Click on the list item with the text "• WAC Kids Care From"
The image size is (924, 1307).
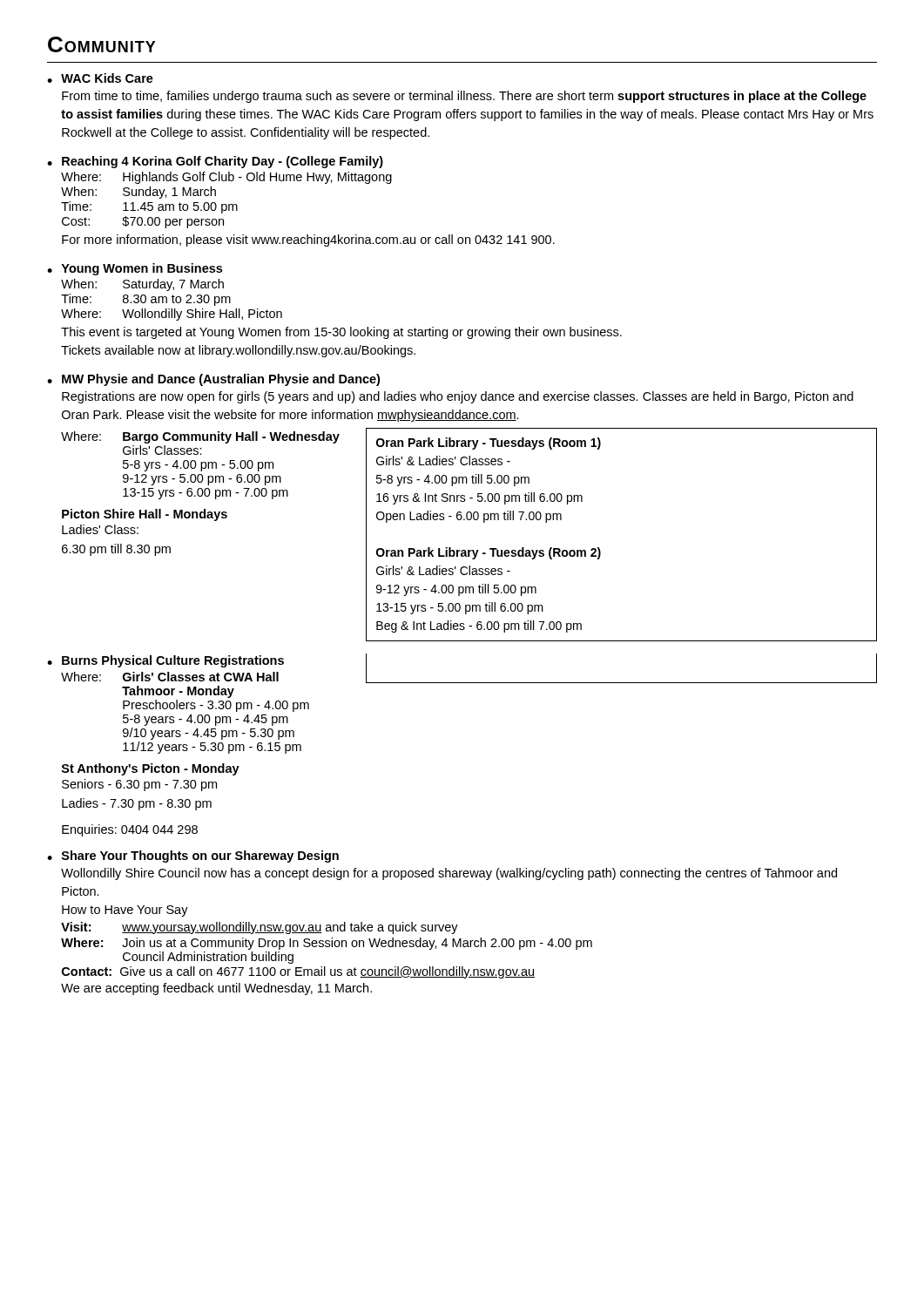[x=462, y=107]
